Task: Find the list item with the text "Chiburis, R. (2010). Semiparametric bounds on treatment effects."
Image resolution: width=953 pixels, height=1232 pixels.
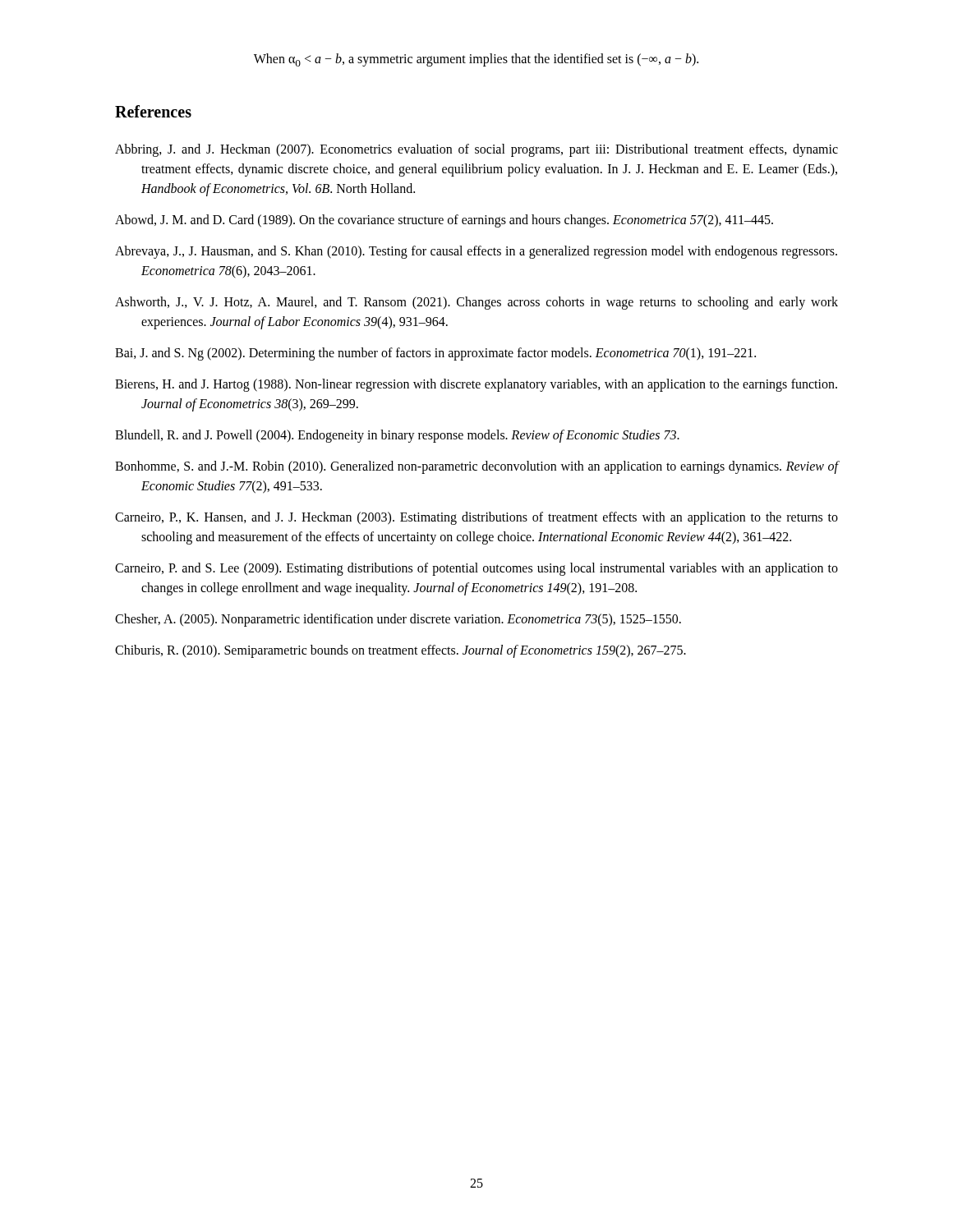Action: [476, 651]
